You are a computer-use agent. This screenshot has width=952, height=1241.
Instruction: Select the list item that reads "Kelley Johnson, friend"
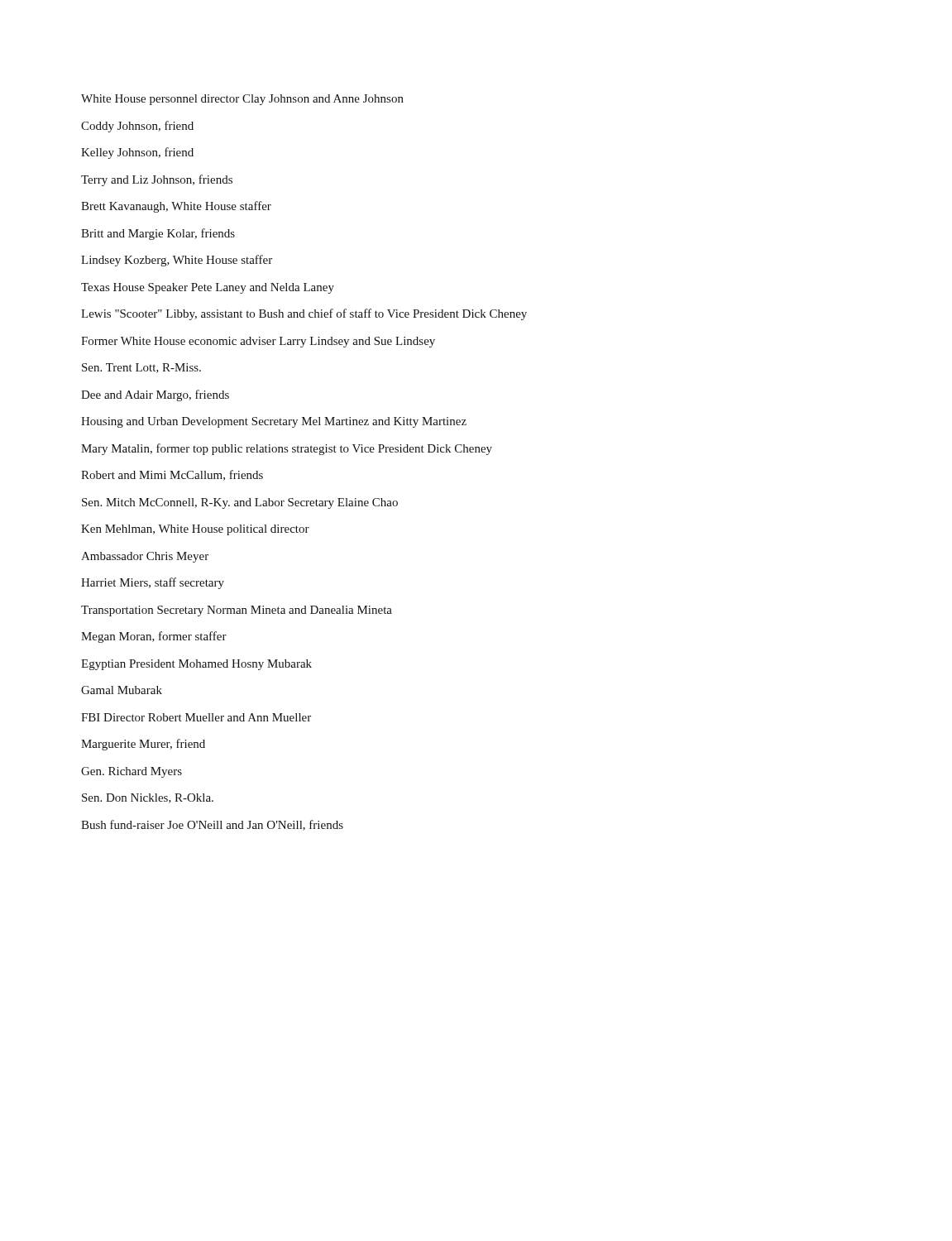[x=137, y=152]
